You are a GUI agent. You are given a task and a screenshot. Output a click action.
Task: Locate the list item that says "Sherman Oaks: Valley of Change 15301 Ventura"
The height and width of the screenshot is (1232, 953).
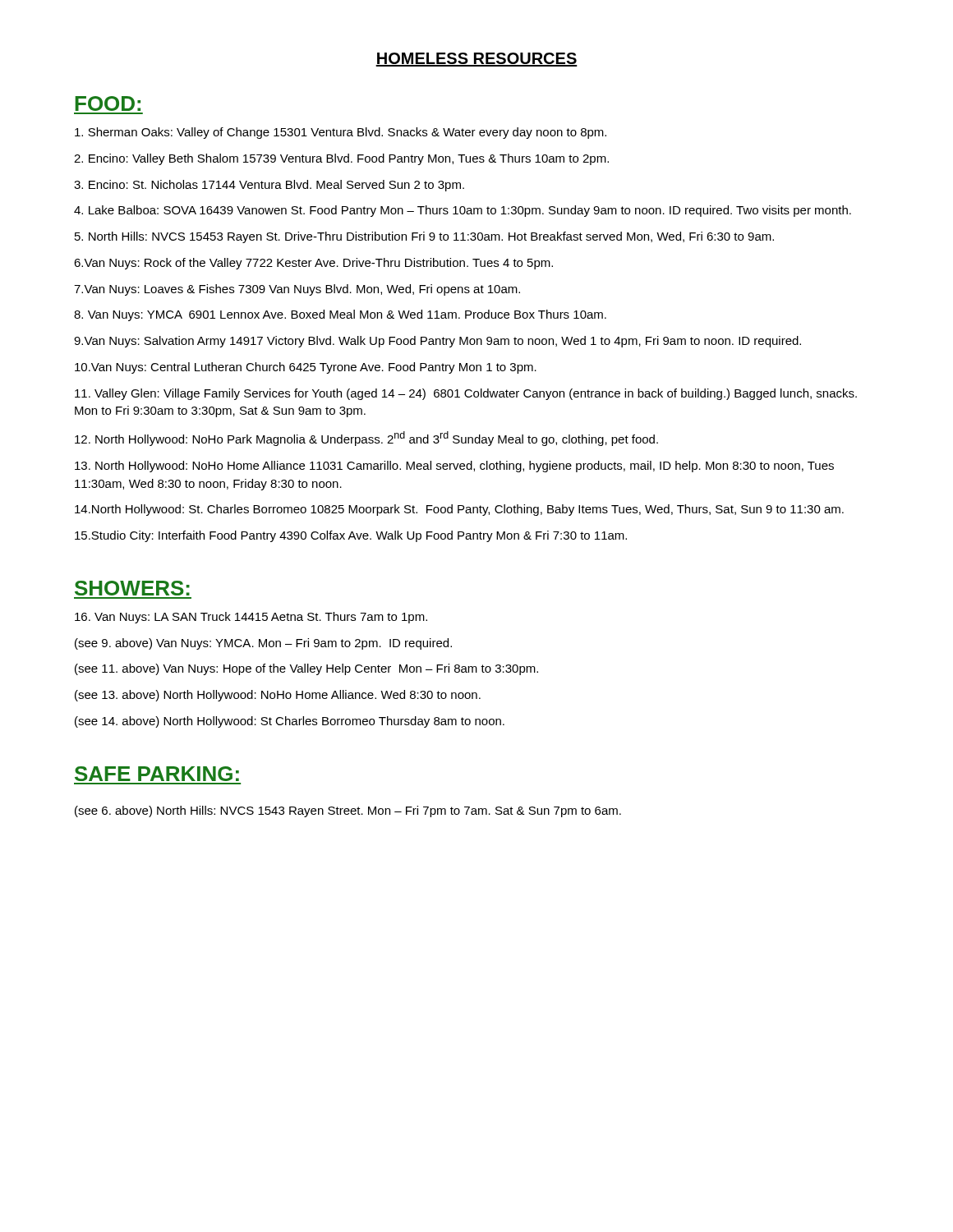pos(341,132)
